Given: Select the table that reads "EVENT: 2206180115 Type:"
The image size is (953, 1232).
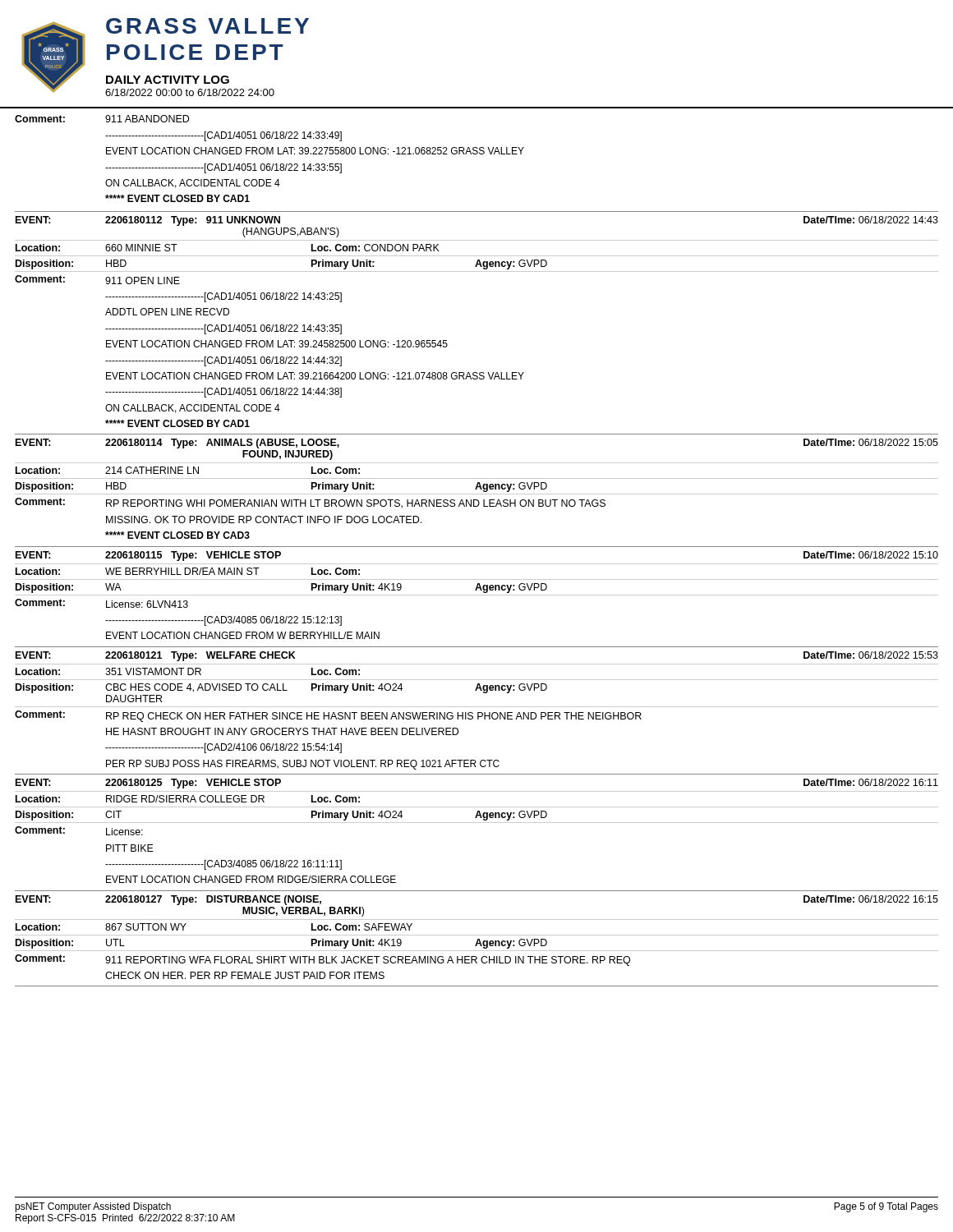Looking at the screenshot, I should tap(476, 597).
